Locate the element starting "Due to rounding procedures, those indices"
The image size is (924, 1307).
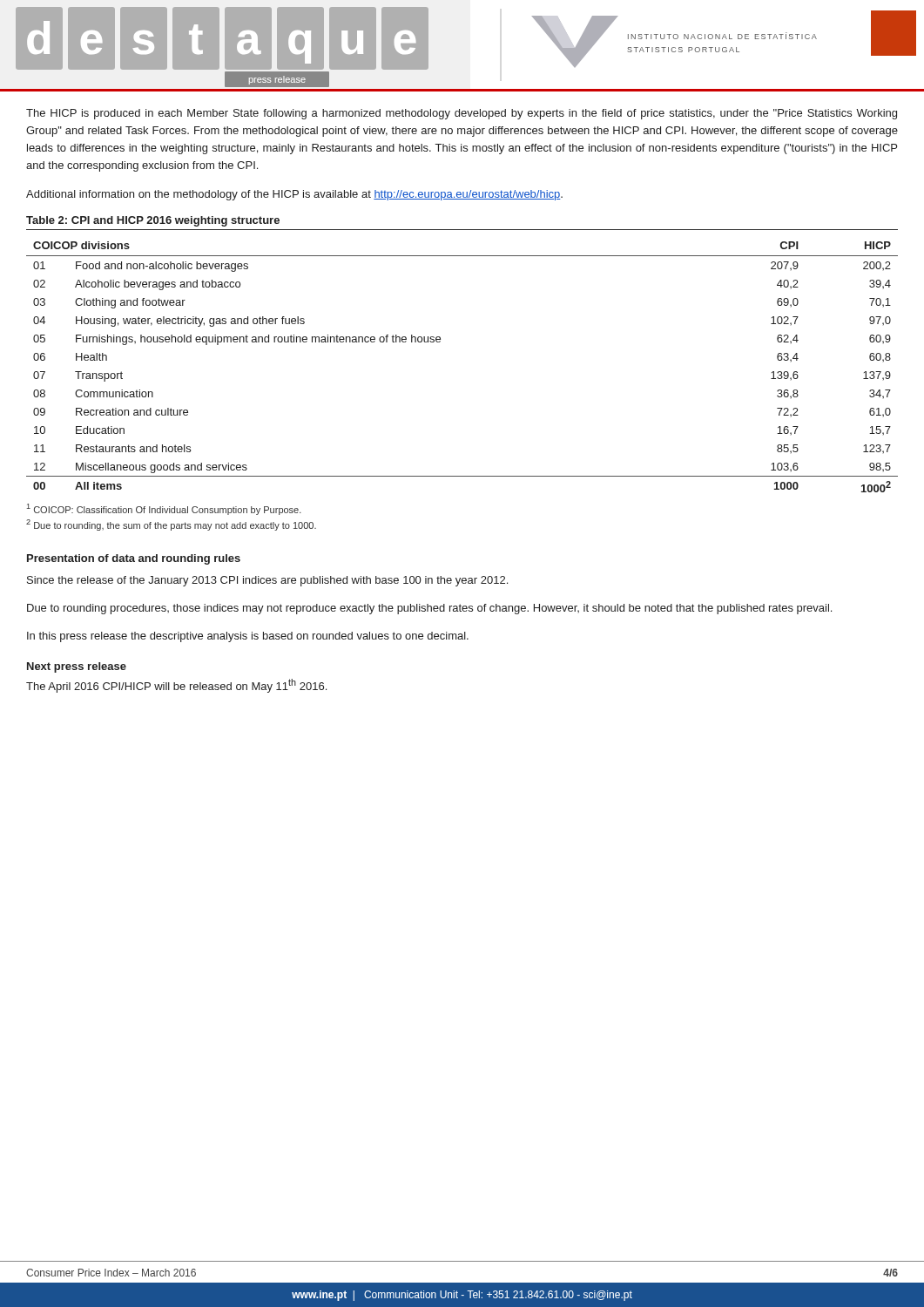[x=430, y=608]
